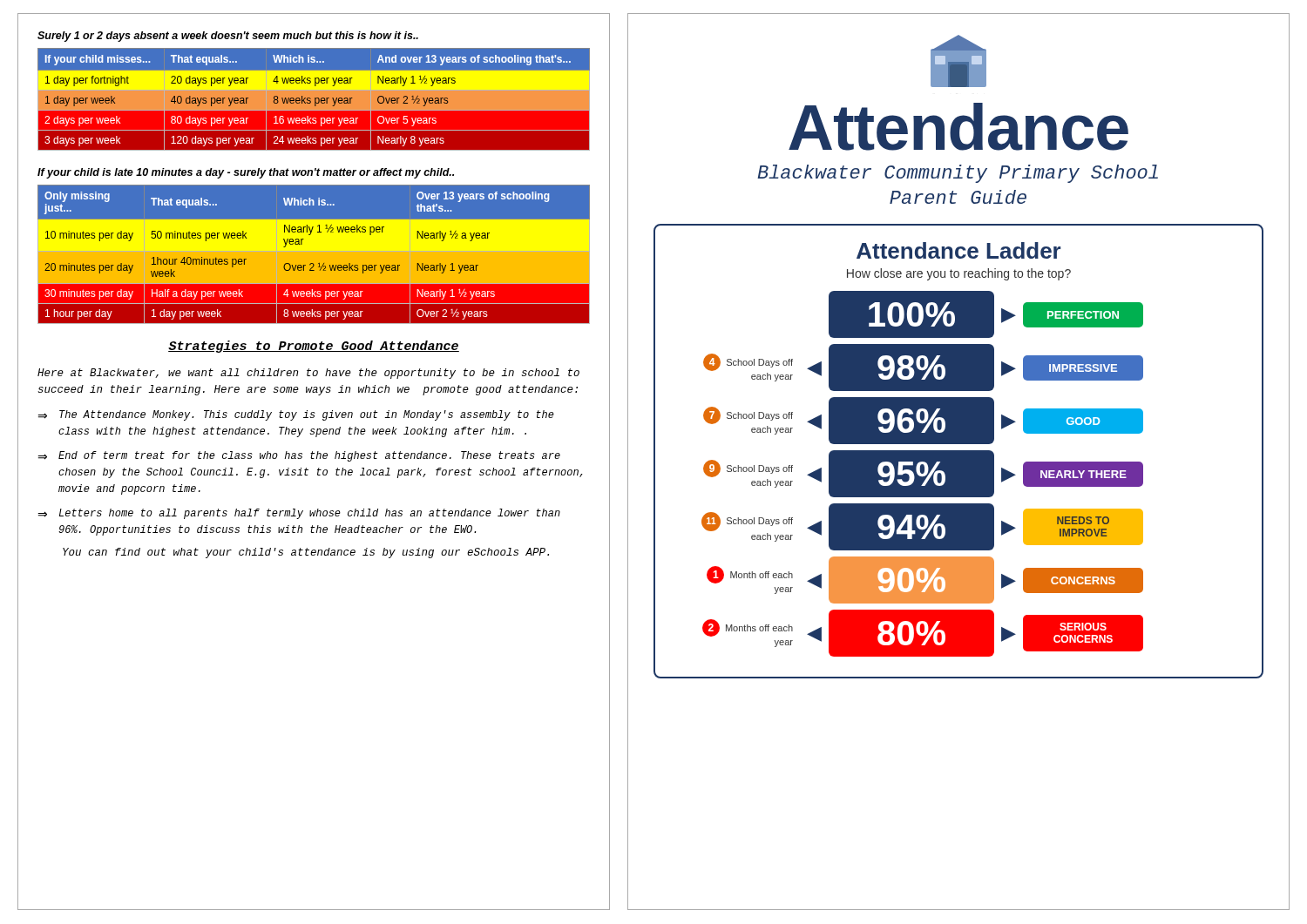
Task: Find the block on this page that starts "⇒ Letters home to all parents half"
Action: pyautogui.click(x=314, y=522)
